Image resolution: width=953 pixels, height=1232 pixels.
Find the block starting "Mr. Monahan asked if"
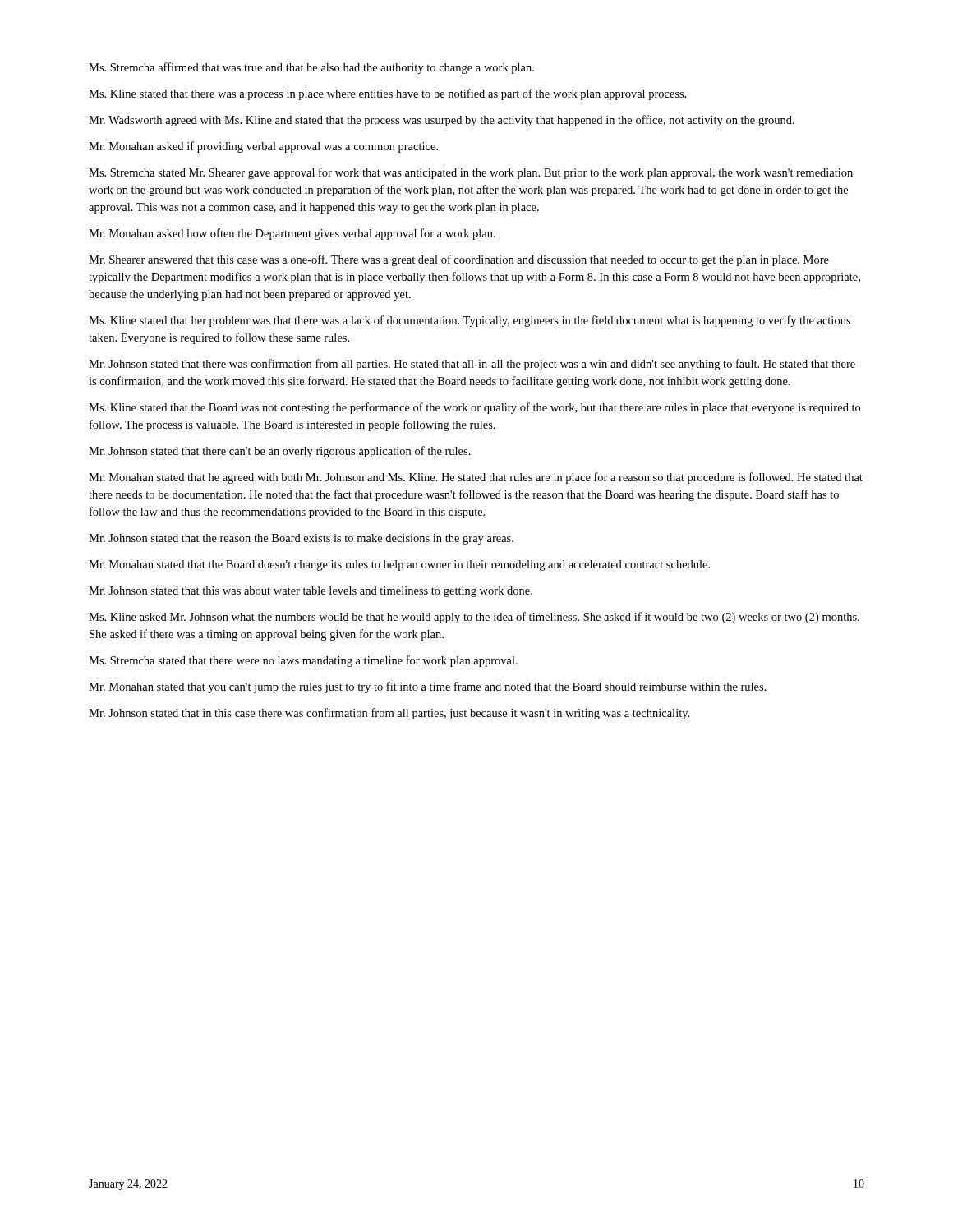[x=264, y=146]
